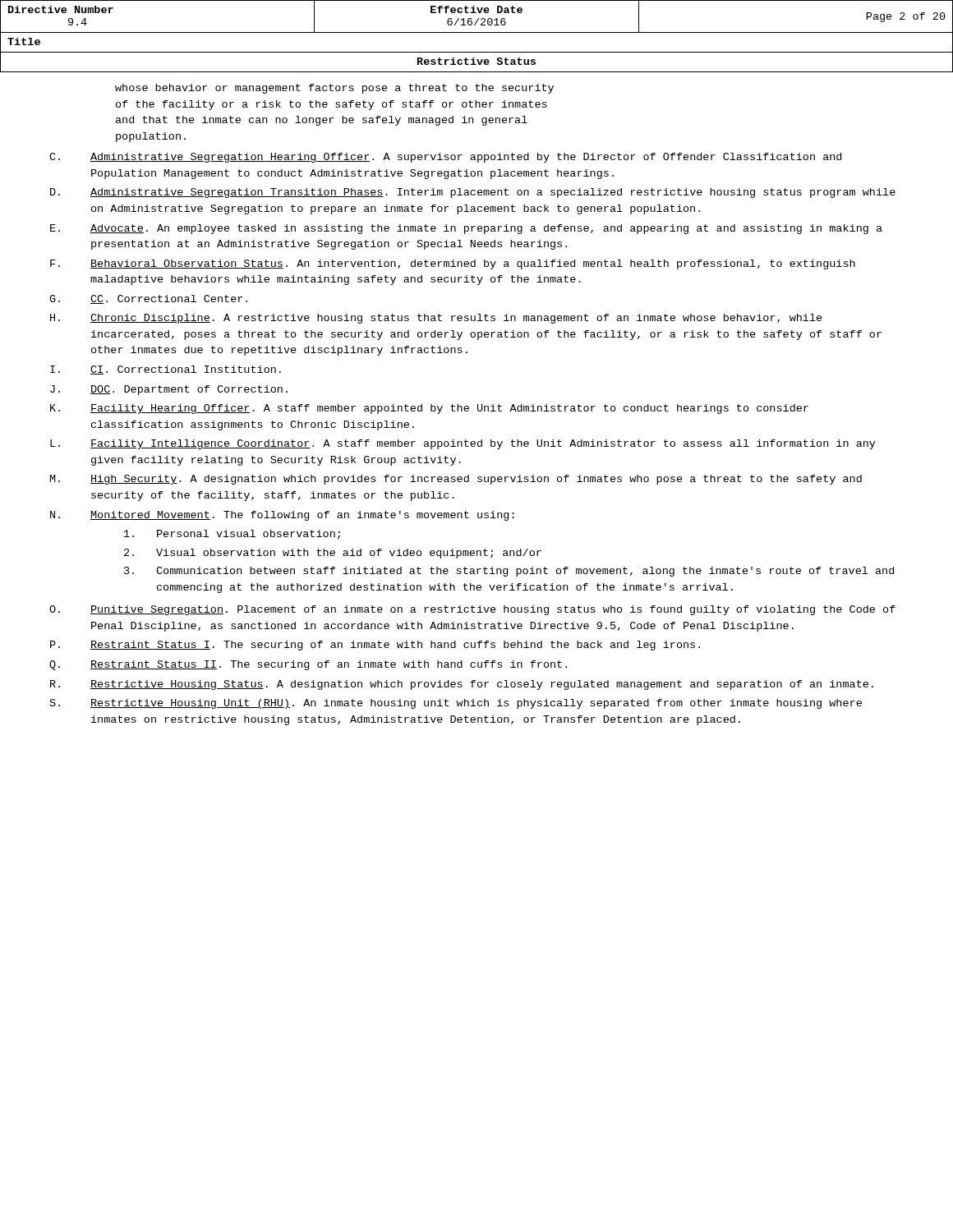The height and width of the screenshot is (1232, 953).
Task: Select the list item that says "H. Chronic Discipline. A restrictive housing status"
Action: pos(476,335)
